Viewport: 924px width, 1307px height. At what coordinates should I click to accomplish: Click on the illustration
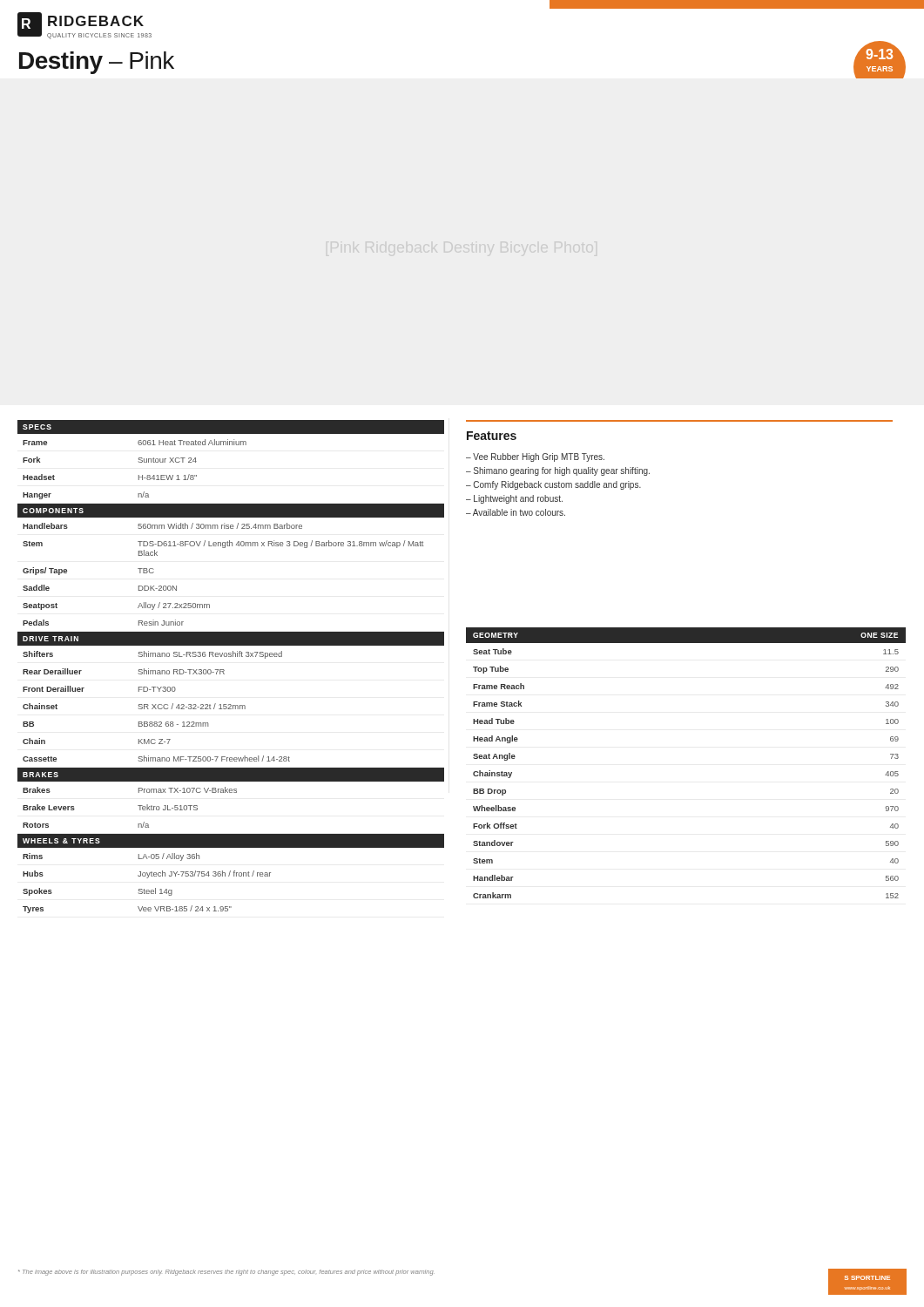[880, 67]
